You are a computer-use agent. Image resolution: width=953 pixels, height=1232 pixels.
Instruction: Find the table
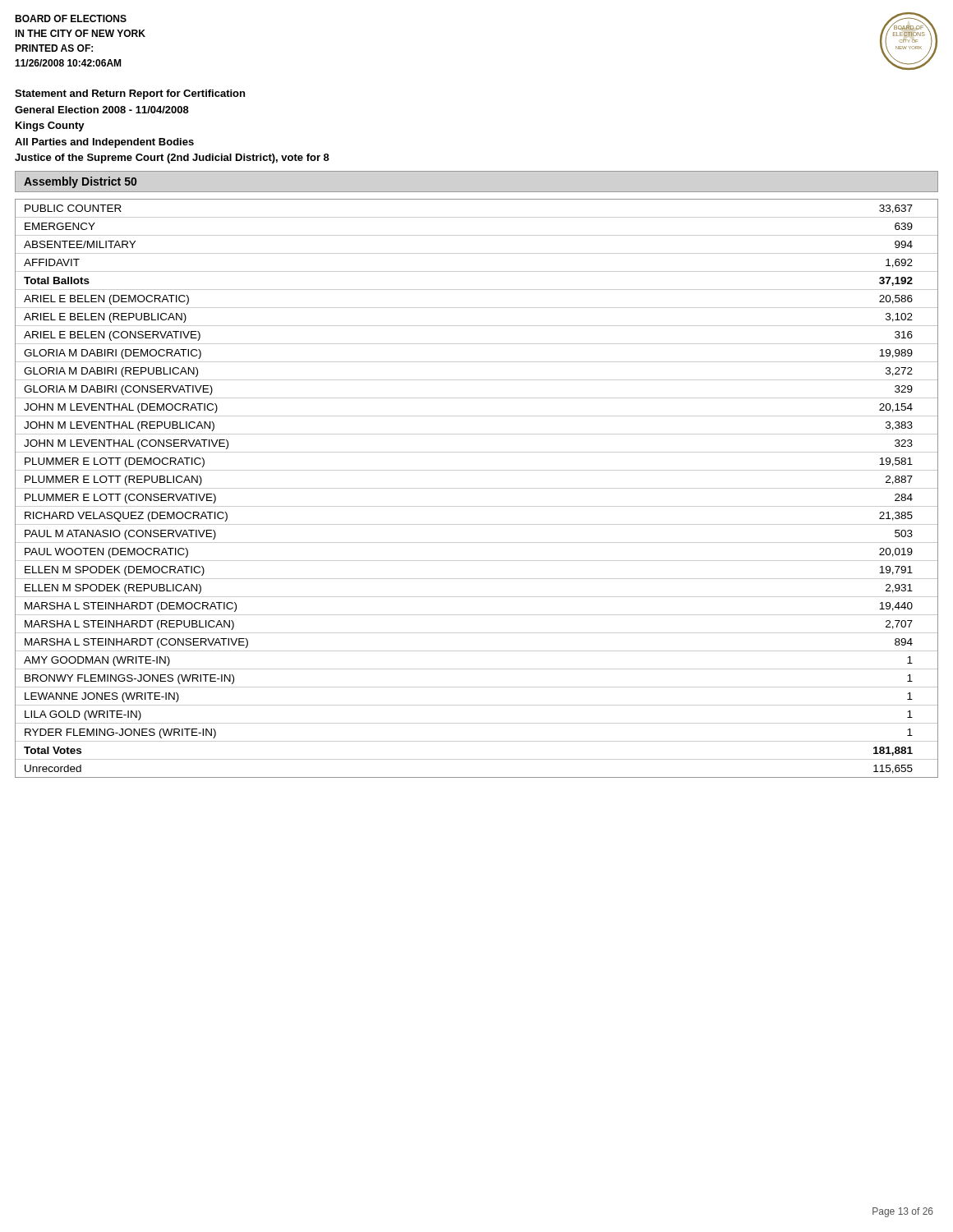pos(476,488)
